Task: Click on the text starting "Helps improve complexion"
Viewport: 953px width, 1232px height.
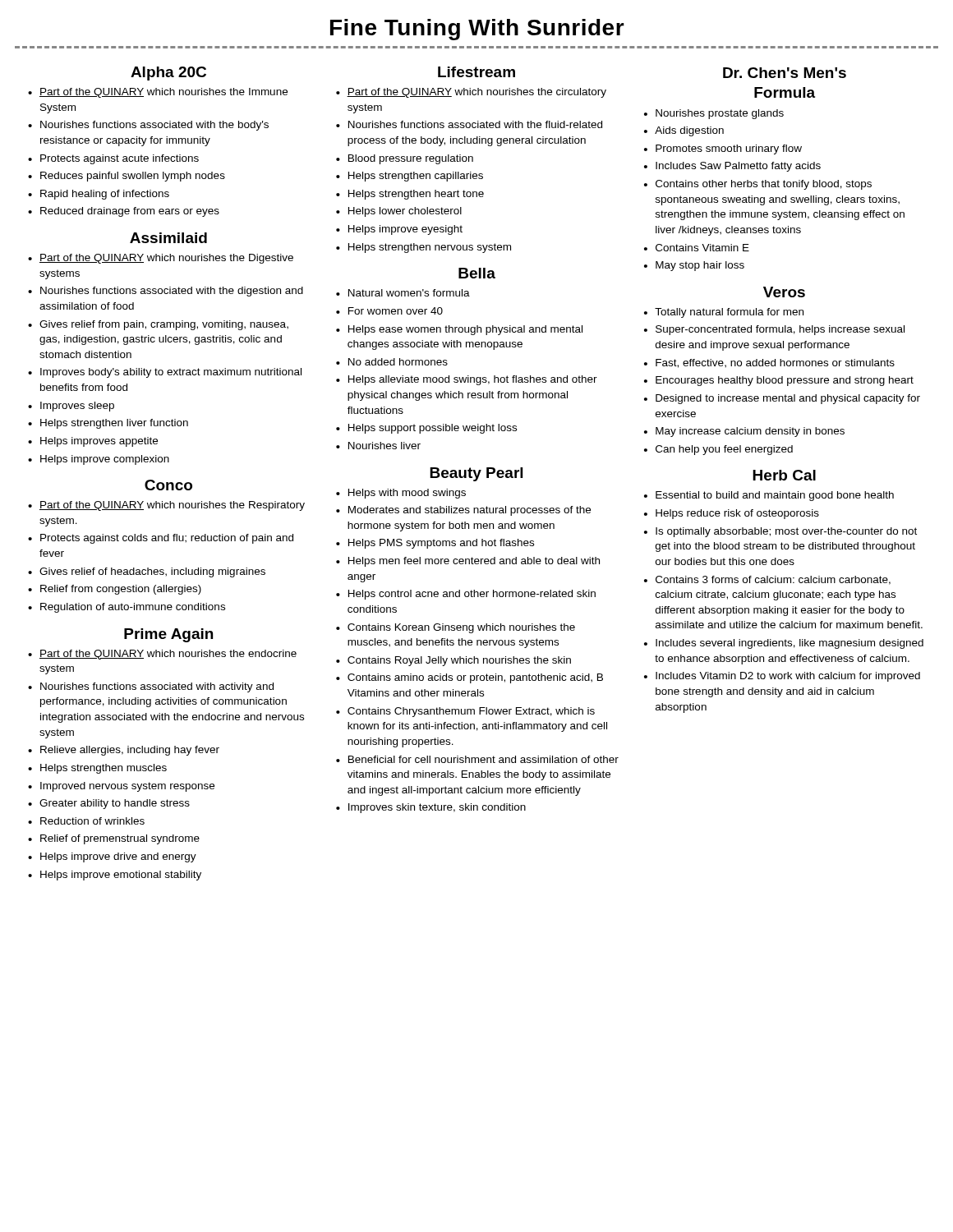Action: tap(104, 458)
